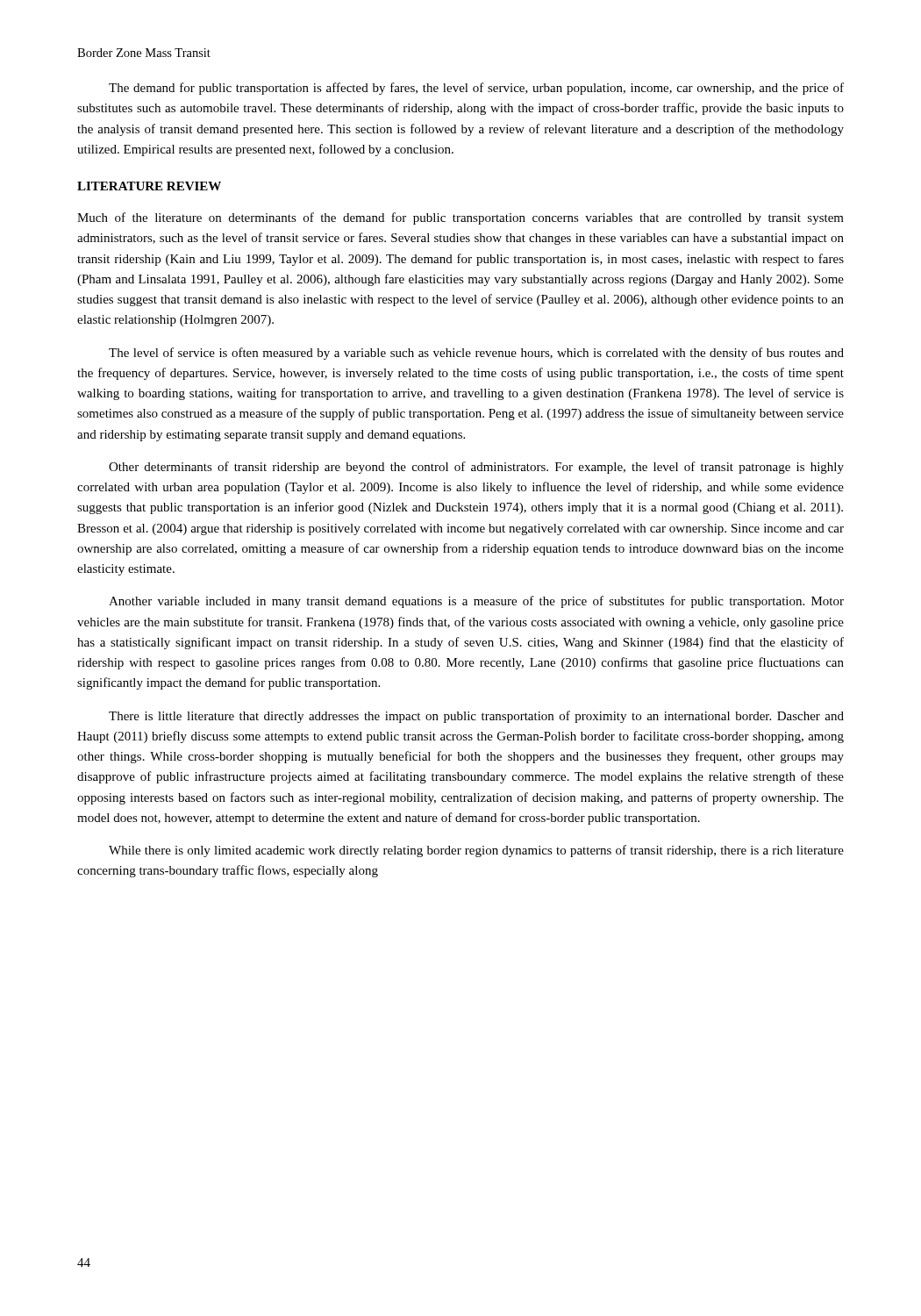Select the text block with the text "The level of service is often measured by"

(460, 394)
